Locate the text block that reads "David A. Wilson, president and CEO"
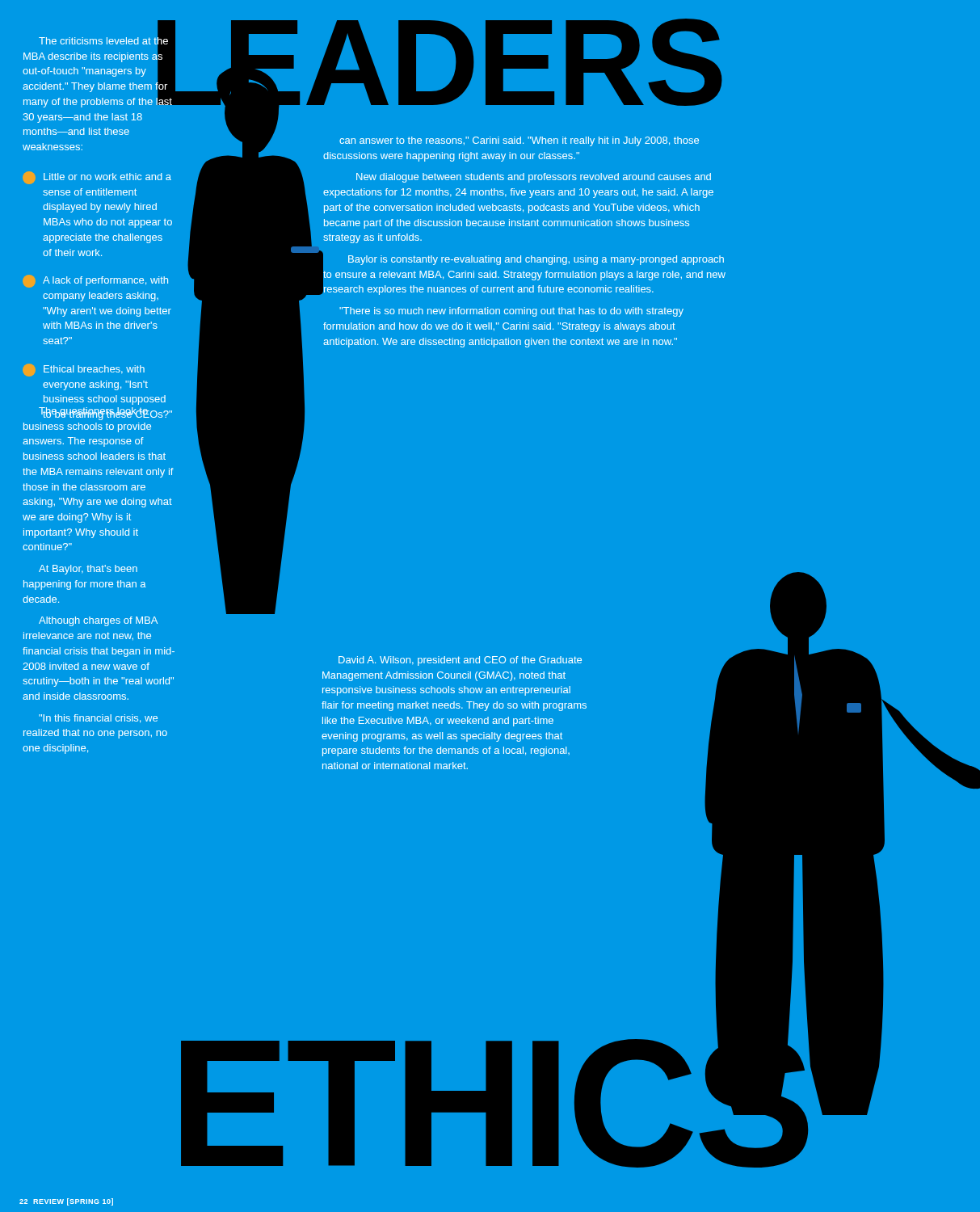 point(455,713)
